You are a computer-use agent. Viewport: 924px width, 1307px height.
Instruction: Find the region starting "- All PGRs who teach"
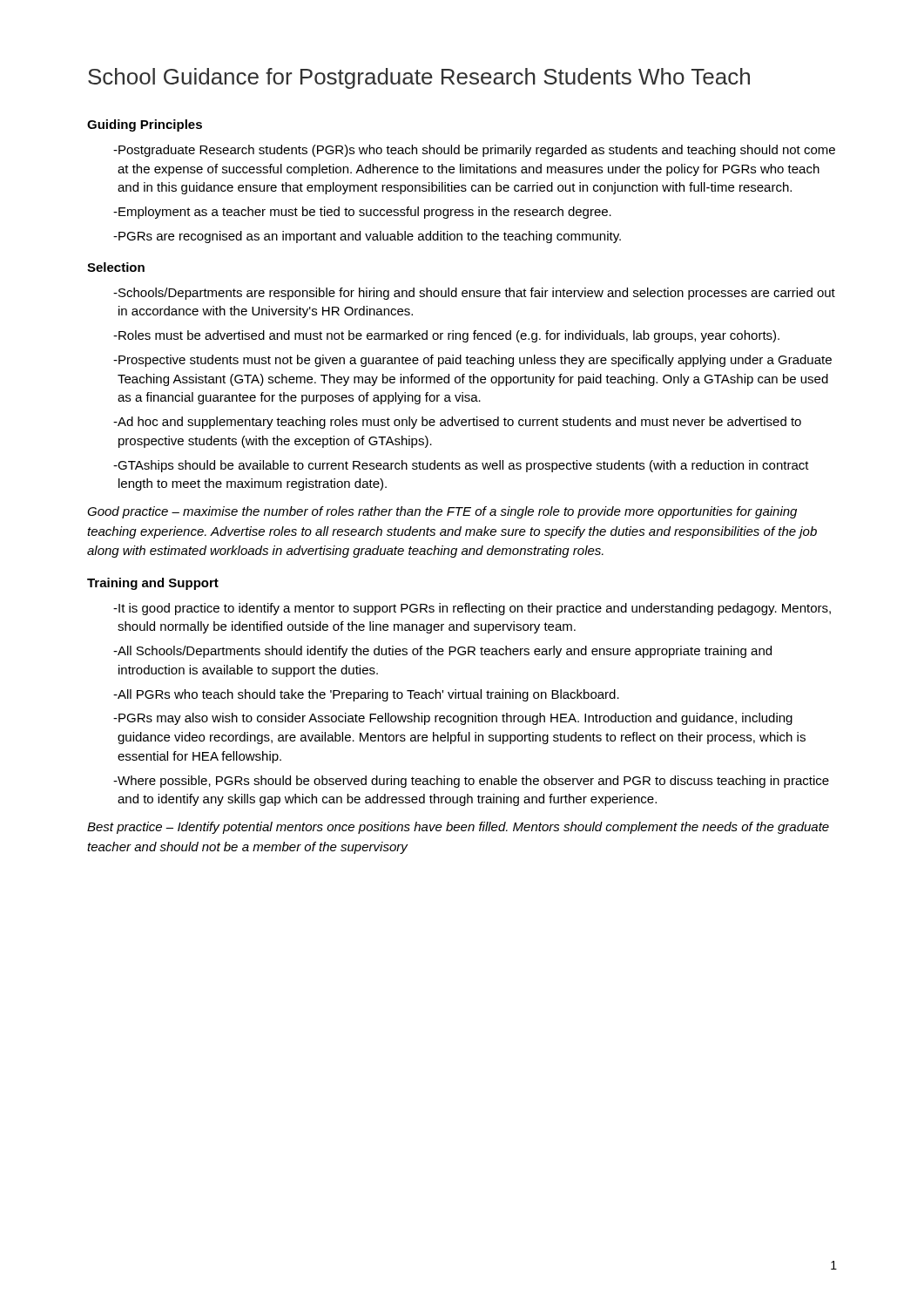pyautogui.click(x=462, y=694)
